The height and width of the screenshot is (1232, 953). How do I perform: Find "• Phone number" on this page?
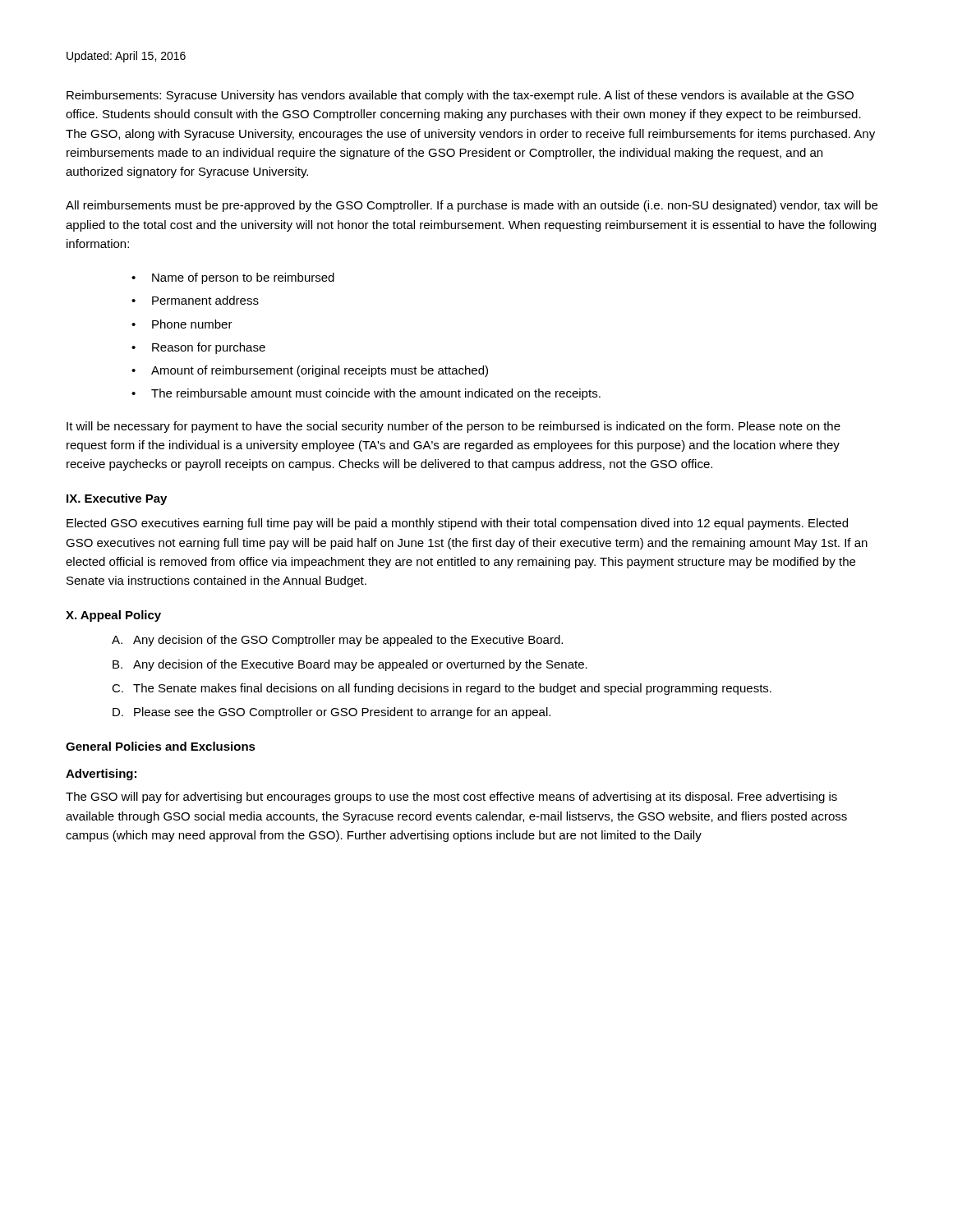182,324
